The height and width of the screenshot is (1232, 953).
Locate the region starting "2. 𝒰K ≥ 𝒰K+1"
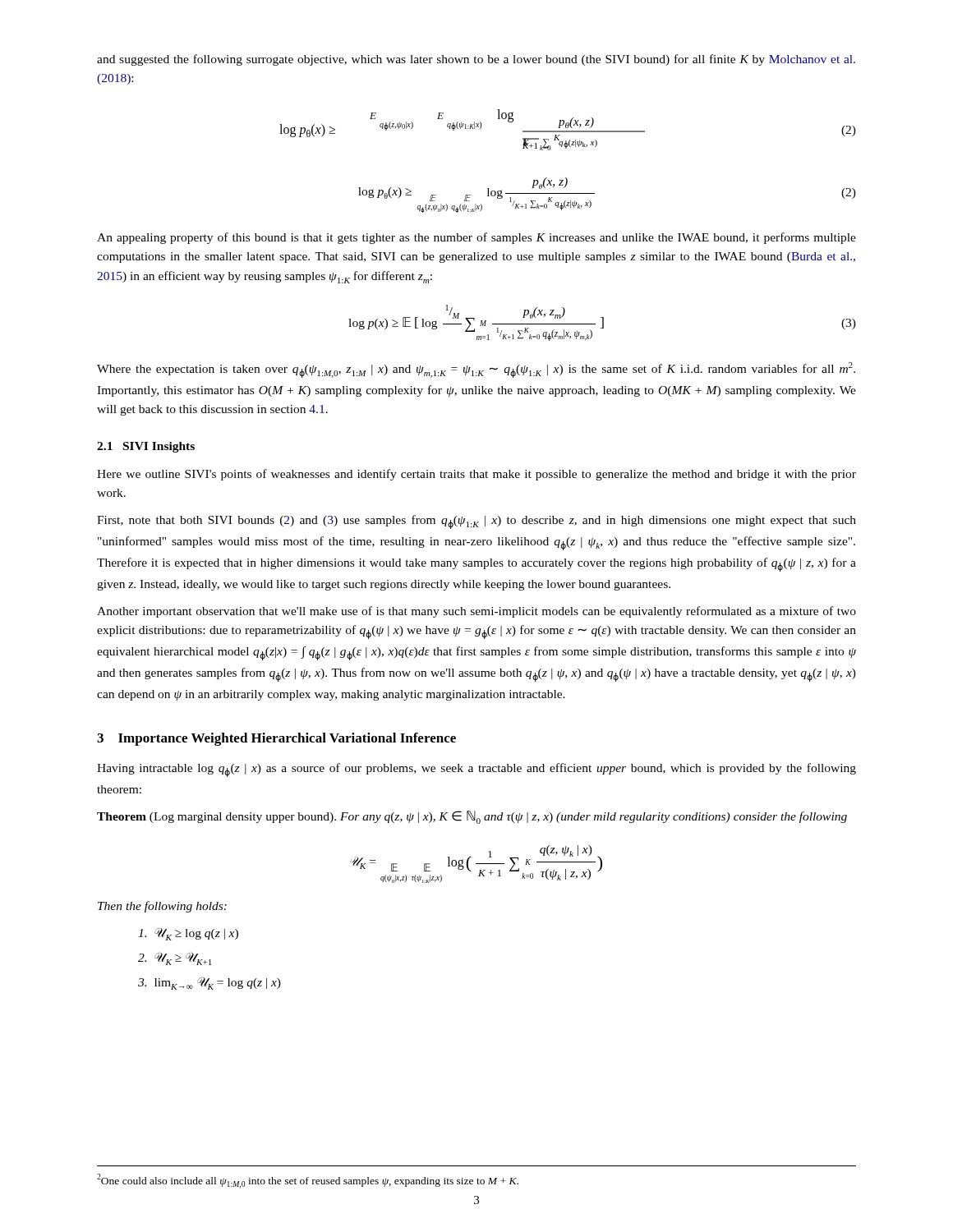click(x=175, y=958)
